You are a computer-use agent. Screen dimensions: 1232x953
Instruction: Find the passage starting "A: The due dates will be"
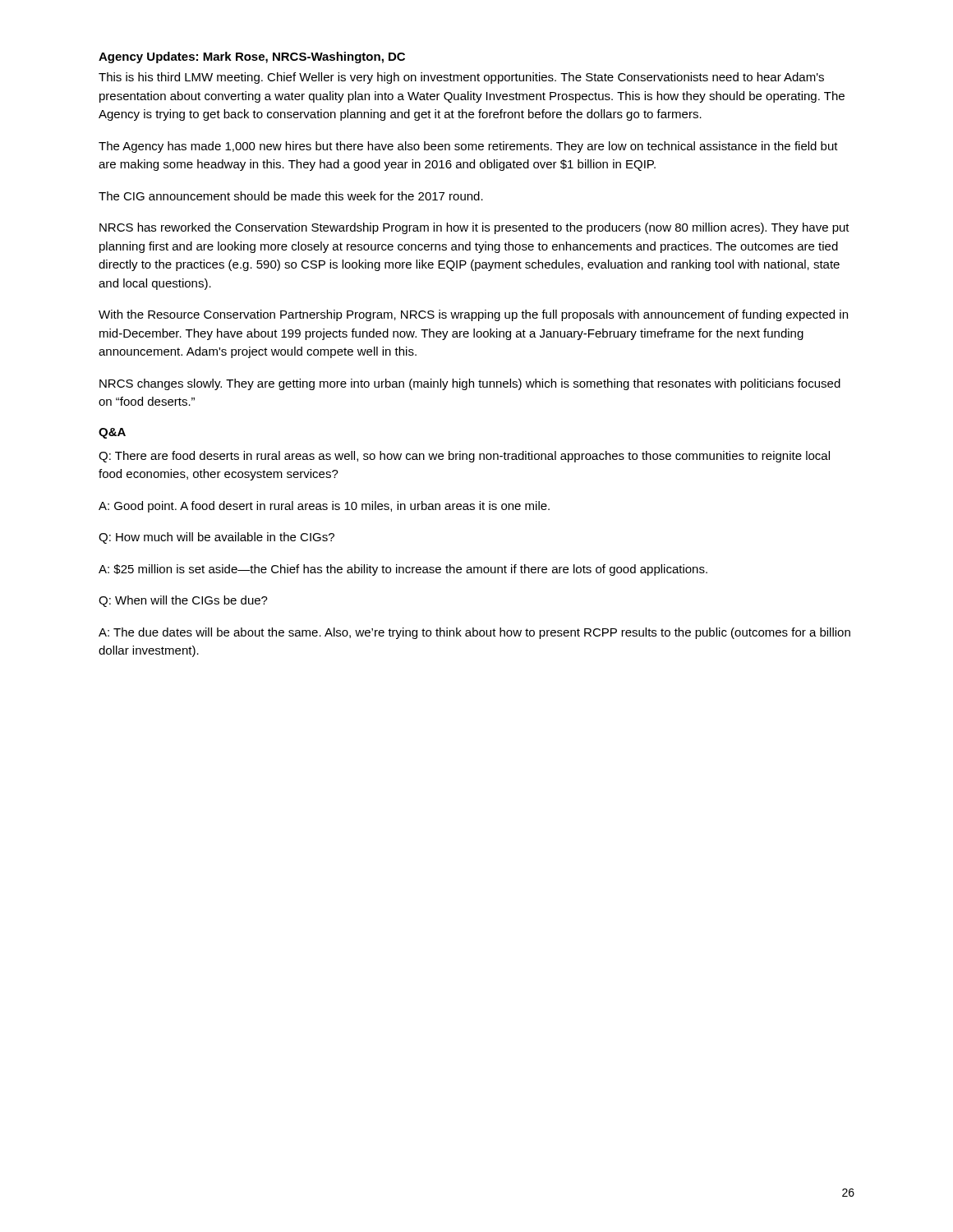tap(475, 641)
